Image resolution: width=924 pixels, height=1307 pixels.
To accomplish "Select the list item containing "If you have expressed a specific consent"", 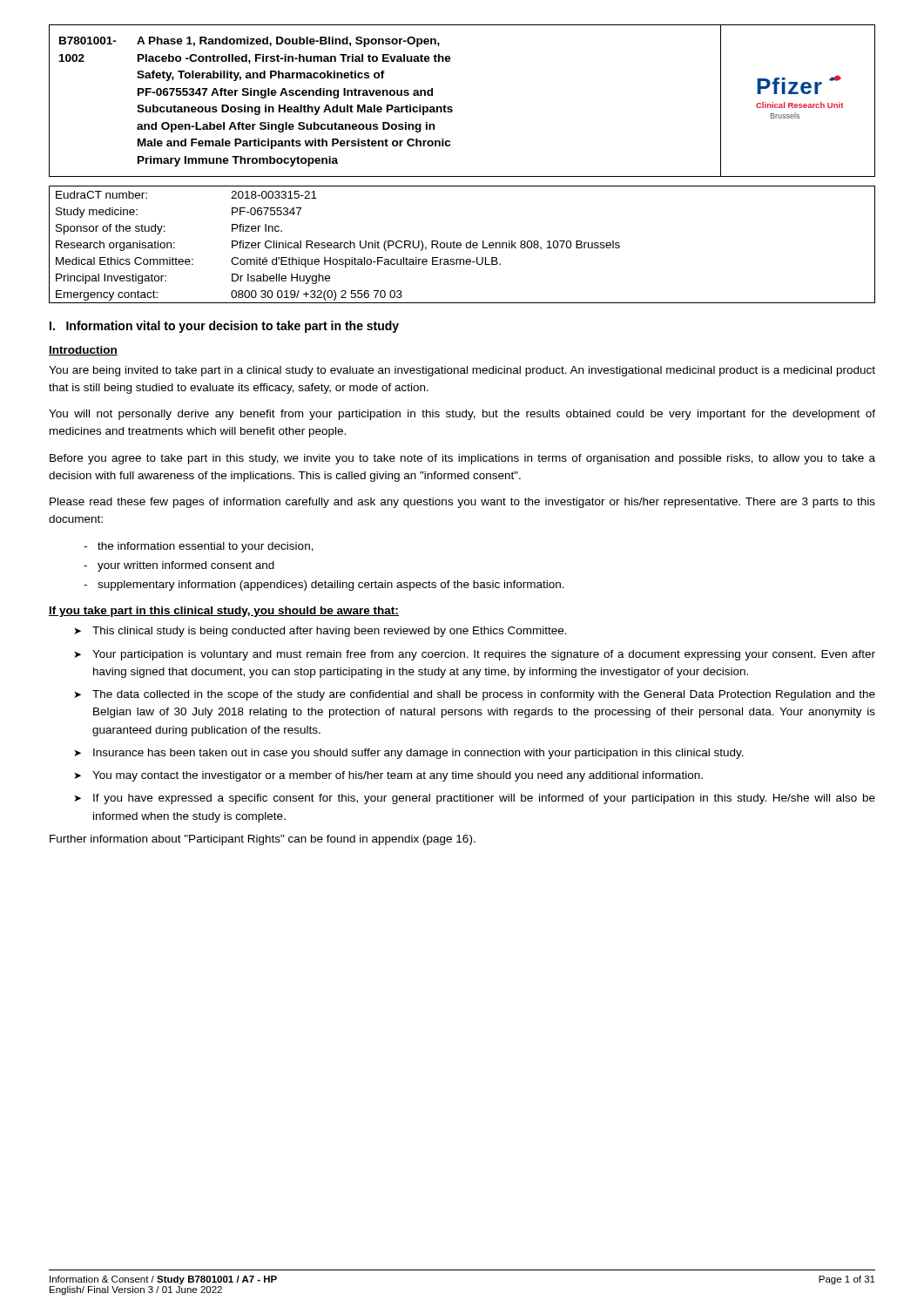I will point(484,807).
